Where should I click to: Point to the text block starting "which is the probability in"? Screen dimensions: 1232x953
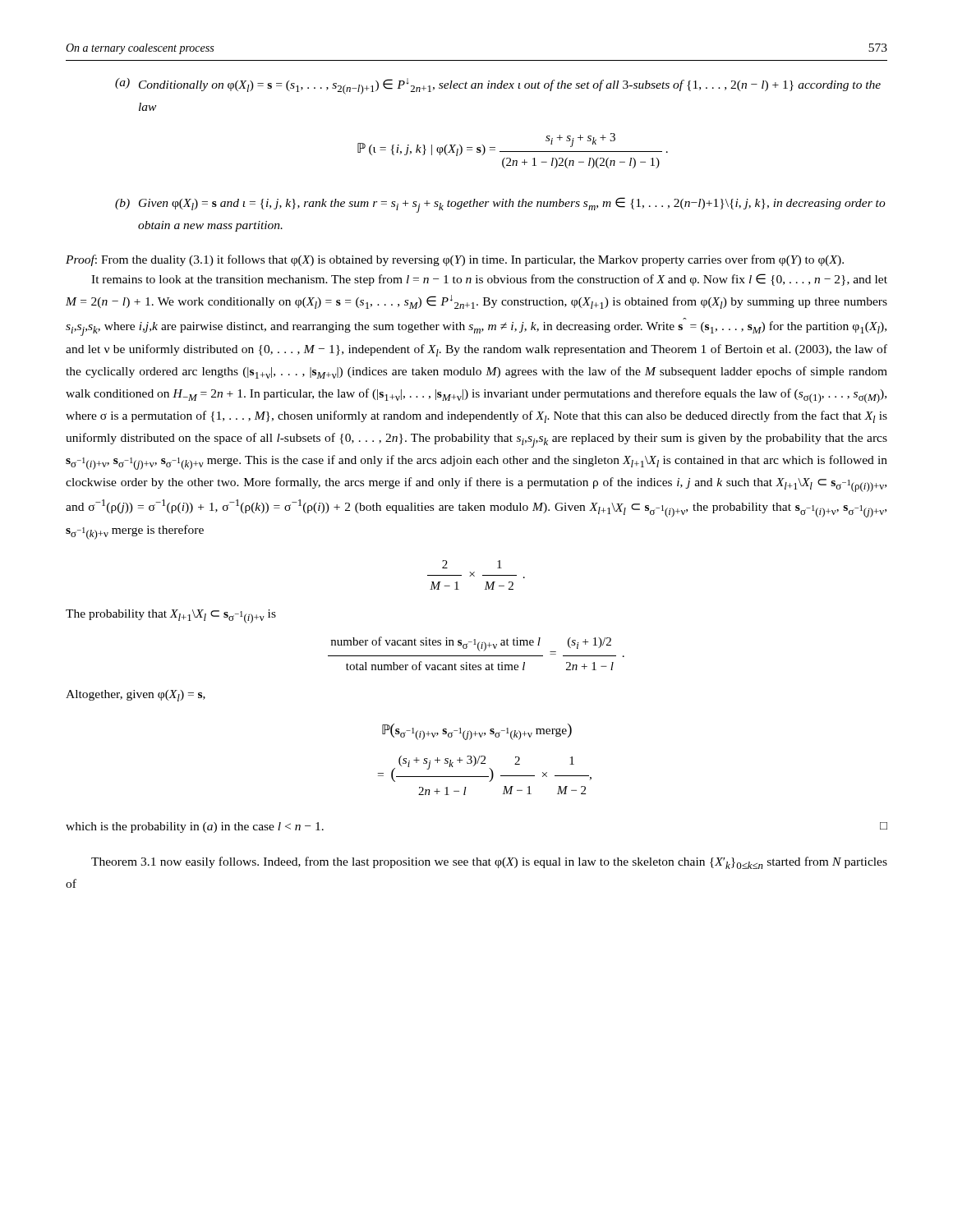(194, 827)
